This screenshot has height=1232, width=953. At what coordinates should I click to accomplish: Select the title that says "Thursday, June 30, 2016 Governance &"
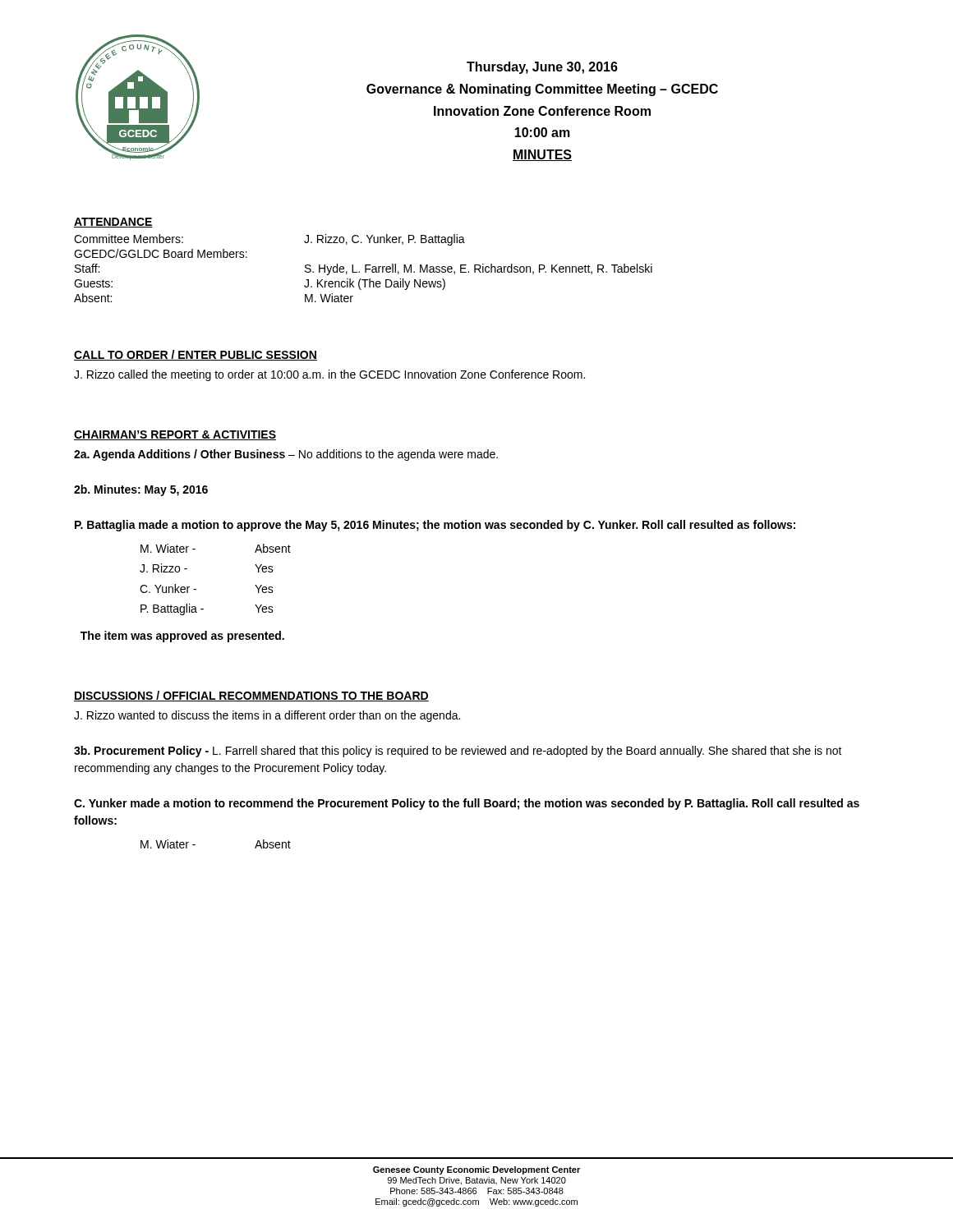point(542,112)
